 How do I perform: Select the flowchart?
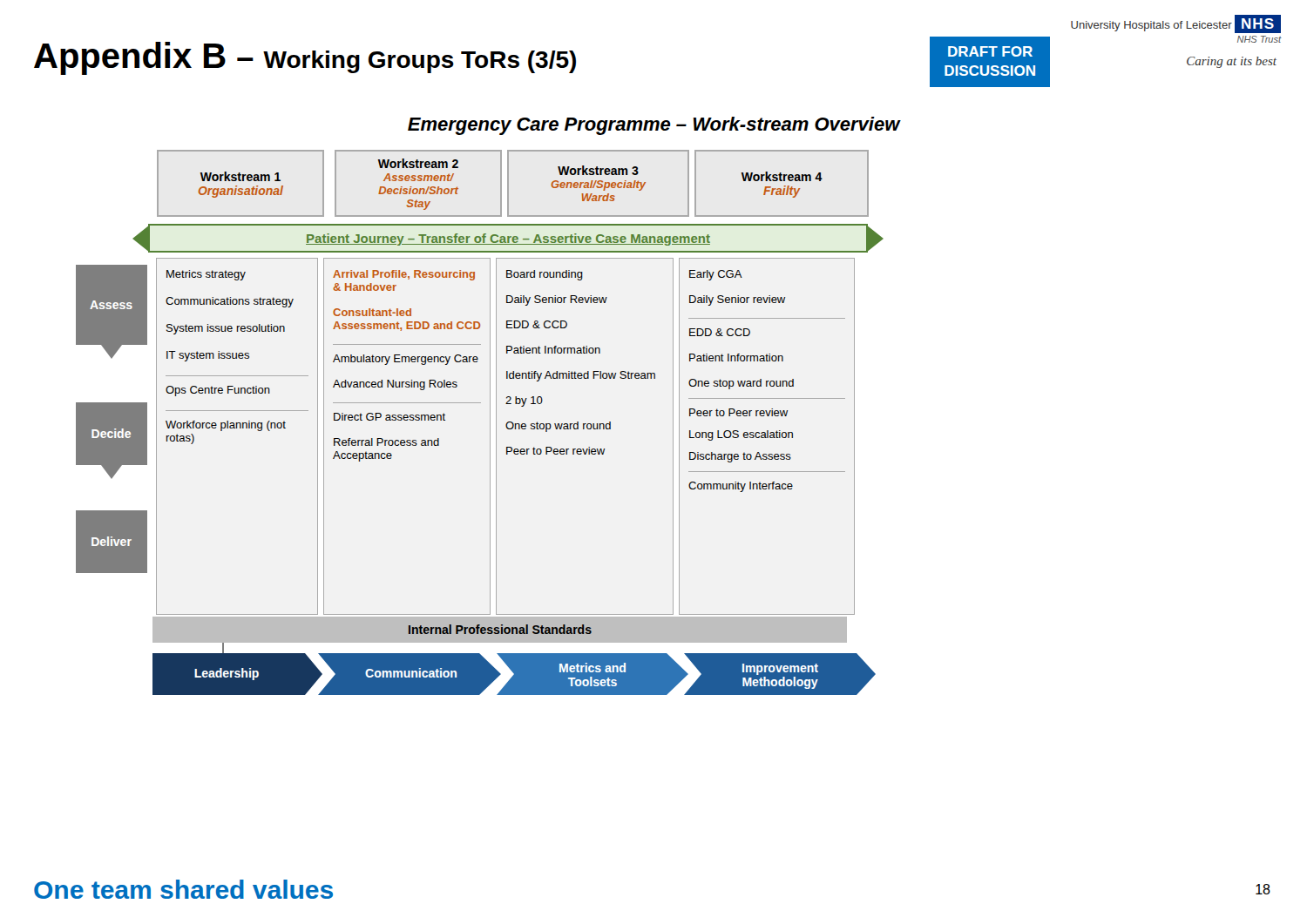coord(662,421)
